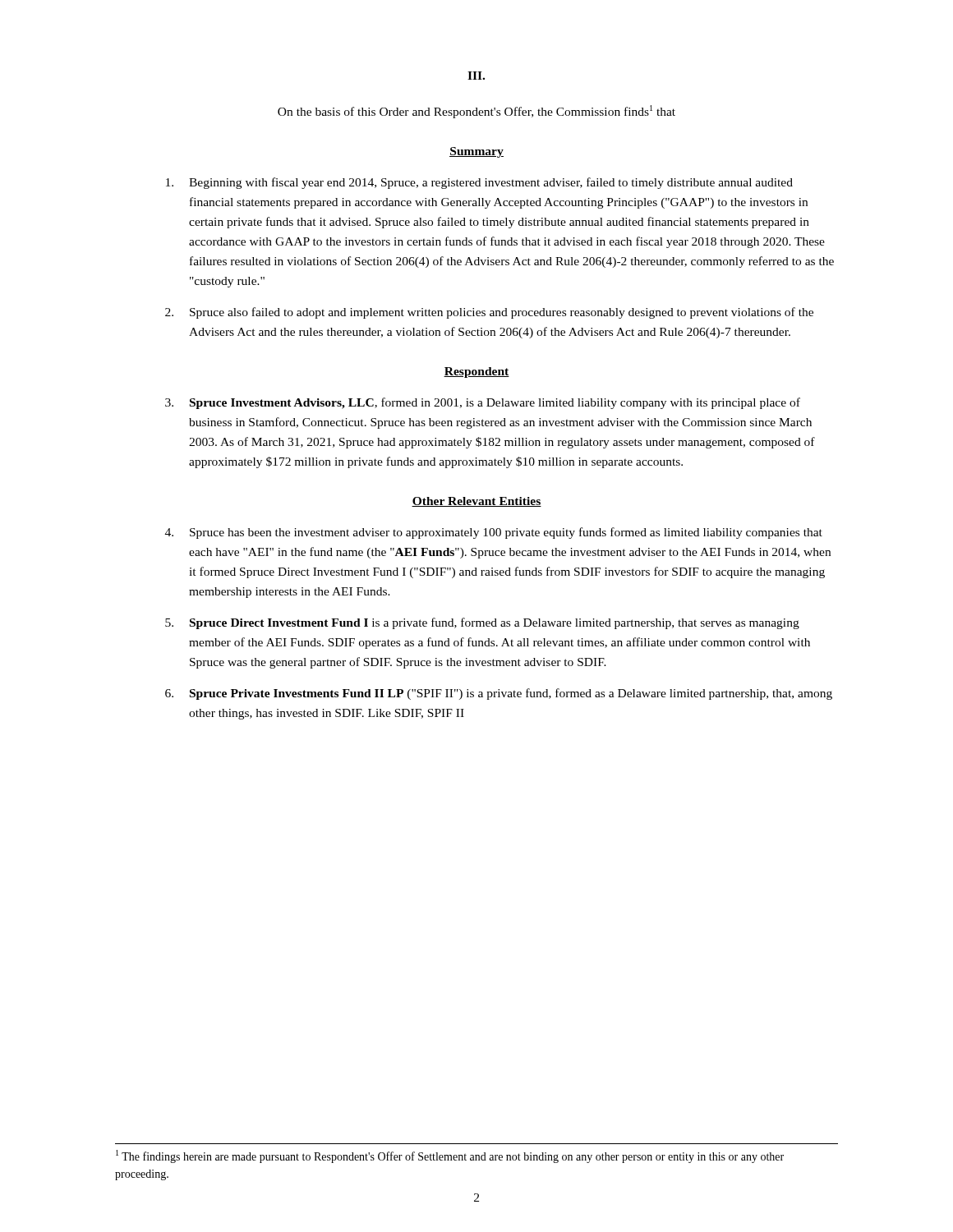The image size is (953, 1232).
Task: Select the list item containing "Beginning with fiscal"
Action: point(476,232)
